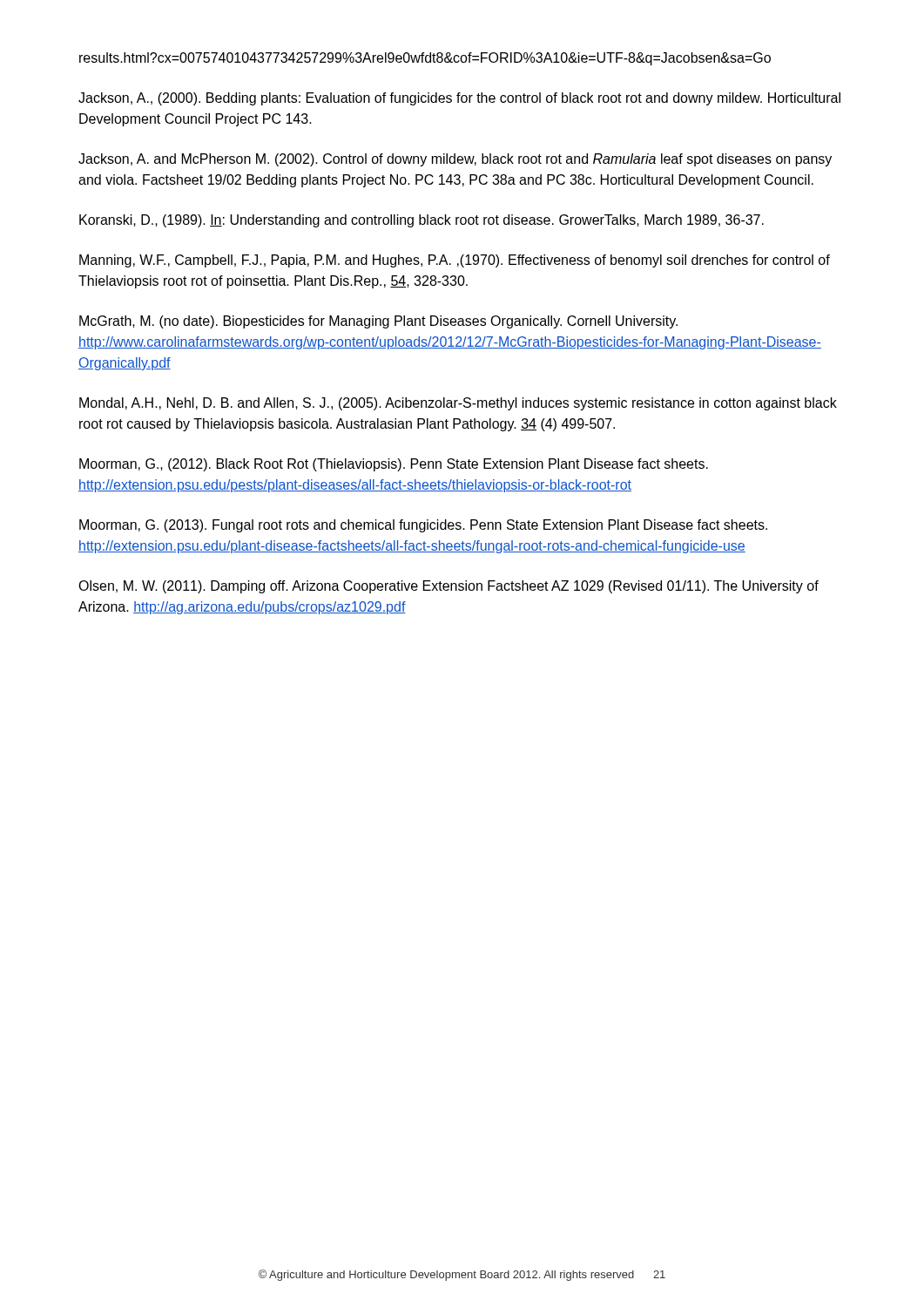Navigate to the text starting "Manning, W.F., Campbell, F.J., Papia, P.M. and Hughes,"
This screenshot has width=924, height=1307.
coord(454,271)
